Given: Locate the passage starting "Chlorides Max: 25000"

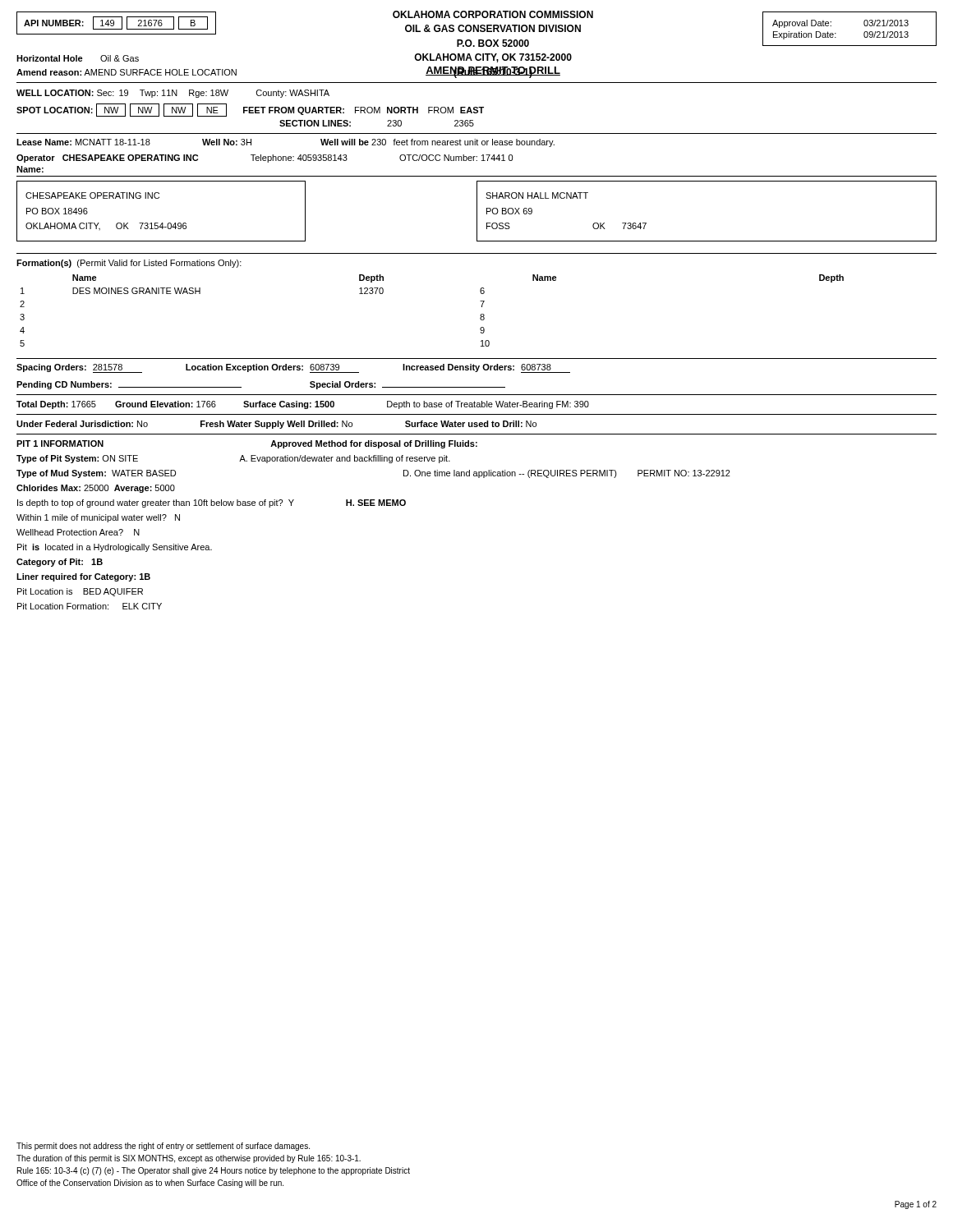Looking at the screenshot, I should tap(96, 488).
